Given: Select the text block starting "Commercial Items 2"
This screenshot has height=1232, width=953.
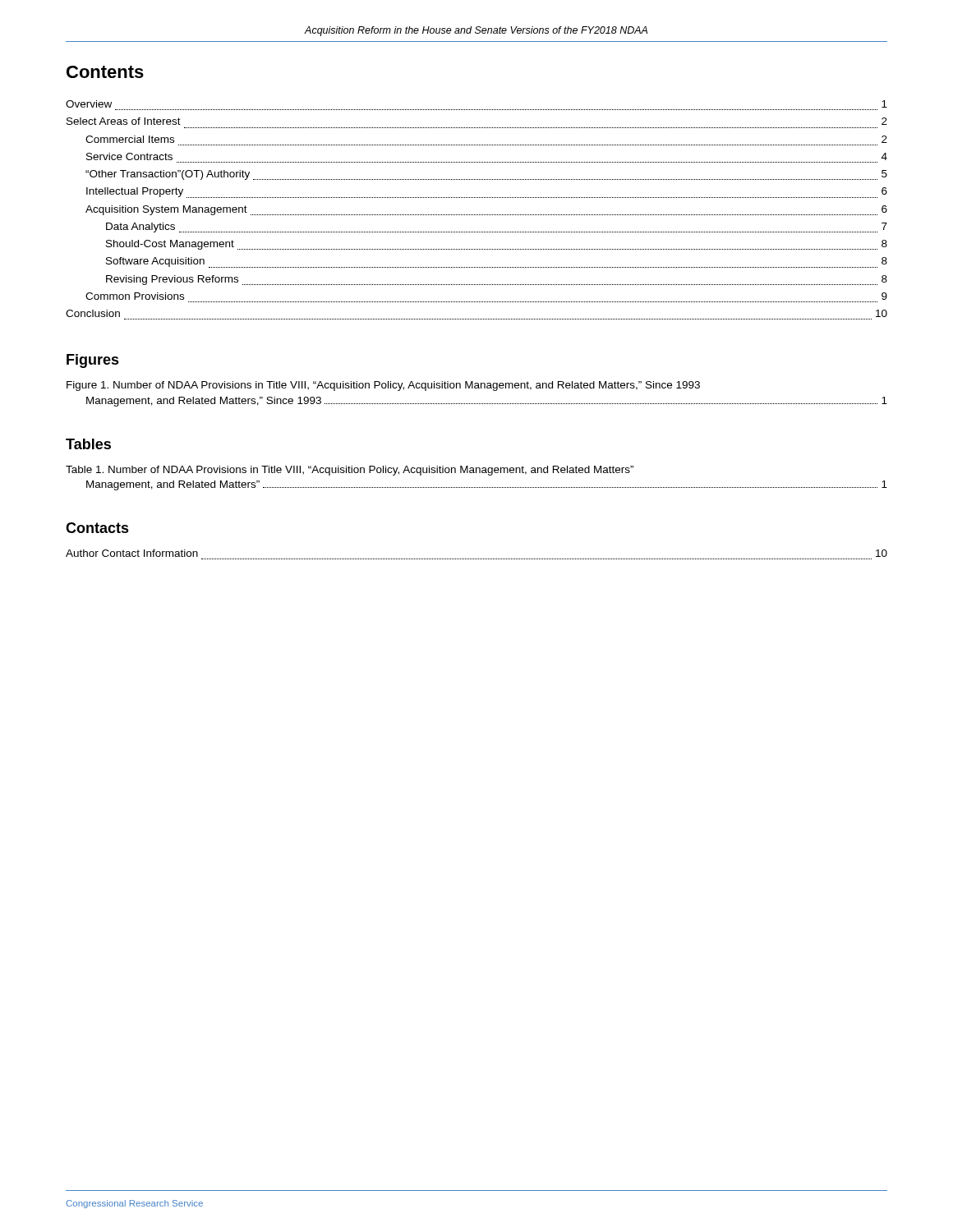Looking at the screenshot, I should point(486,139).
